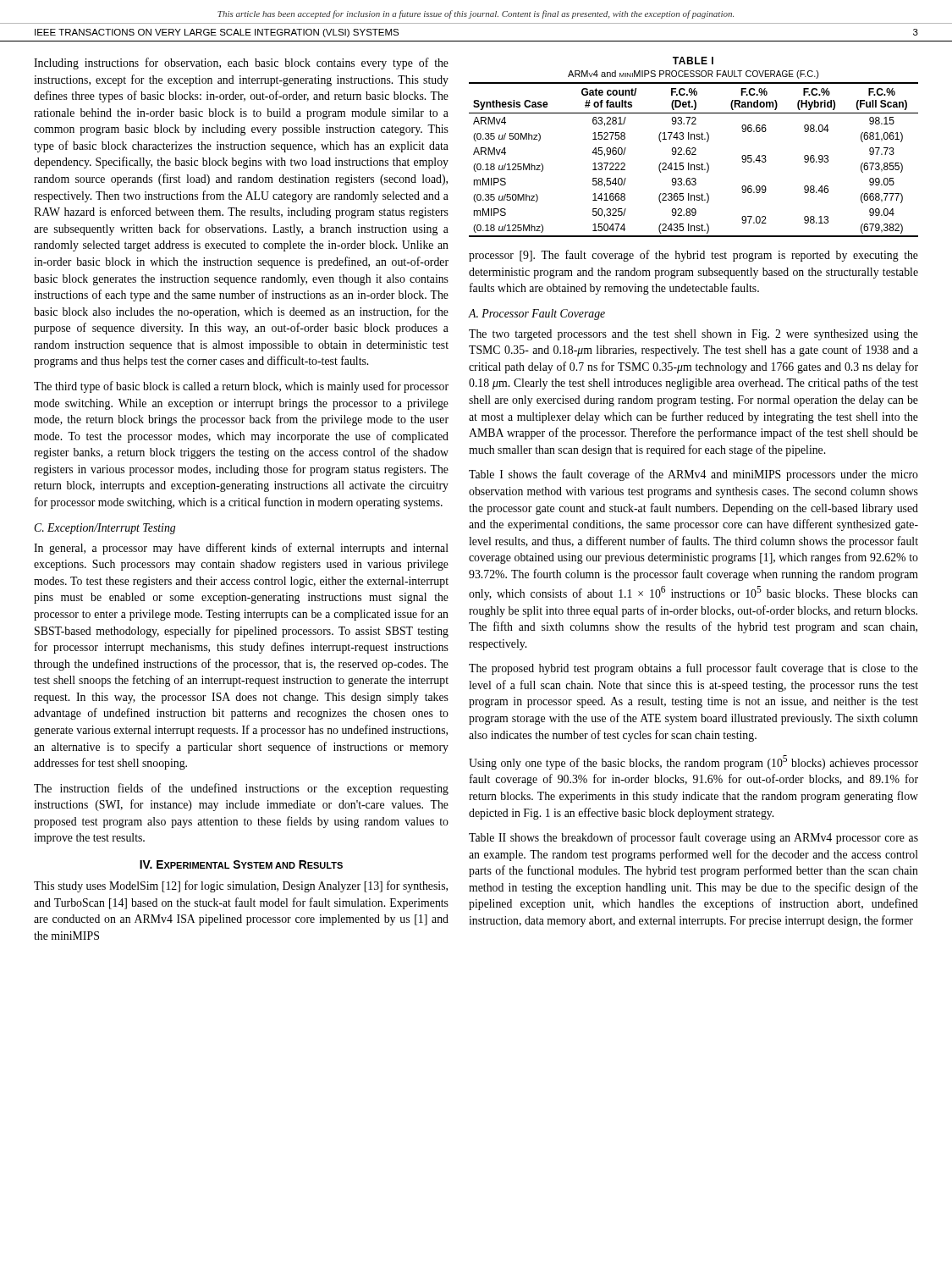Viewport: 952px width, 1270px height.
Task: Select the text block containing "processor [9]. The fault"
Action: (693, 272)
